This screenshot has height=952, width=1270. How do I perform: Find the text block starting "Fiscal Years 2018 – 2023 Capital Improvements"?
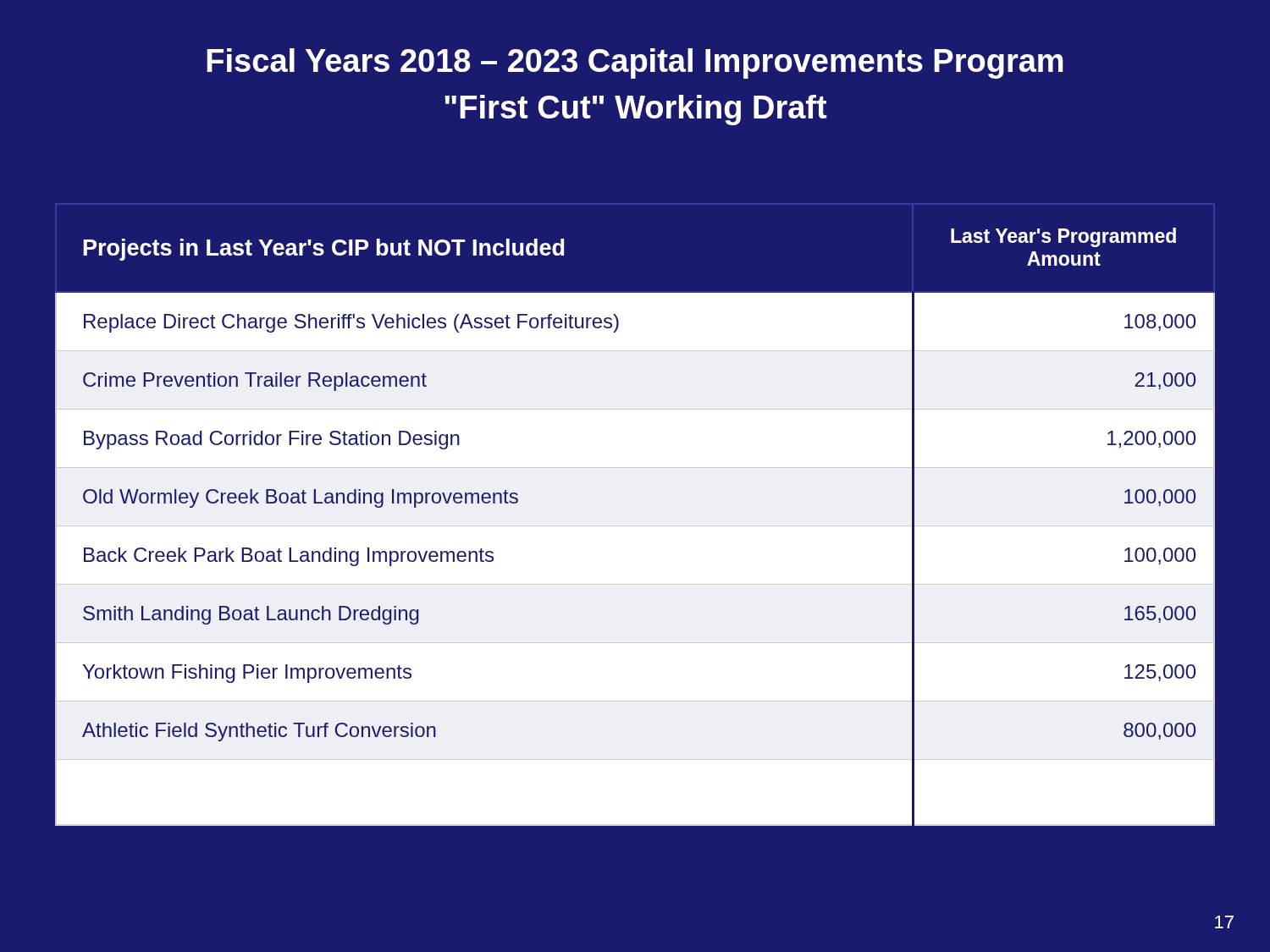[635, 85]
